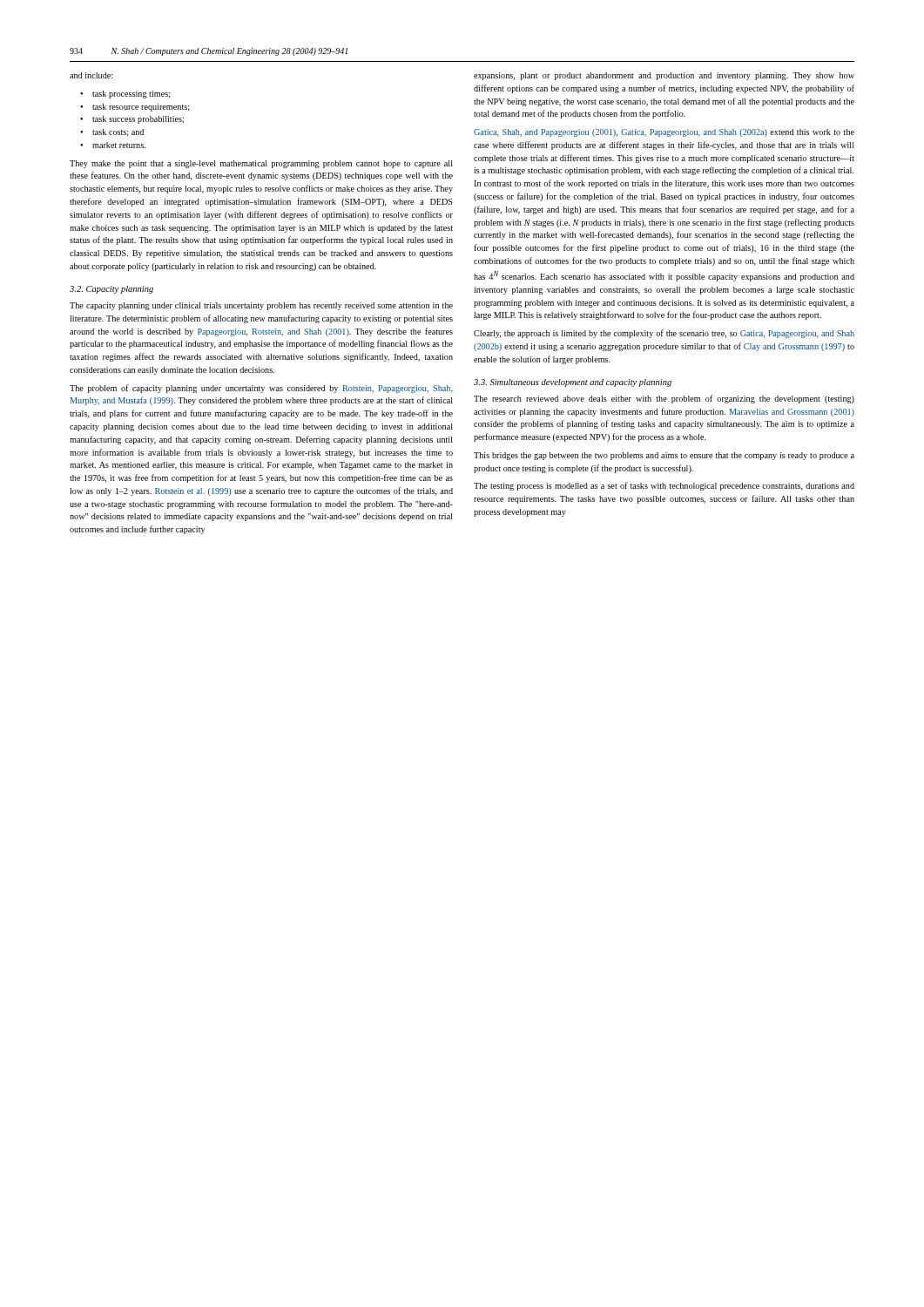Locate the text block containing "The capacity planning under clinical trials"
This screenshot has width=924, height=1307.
261,338
